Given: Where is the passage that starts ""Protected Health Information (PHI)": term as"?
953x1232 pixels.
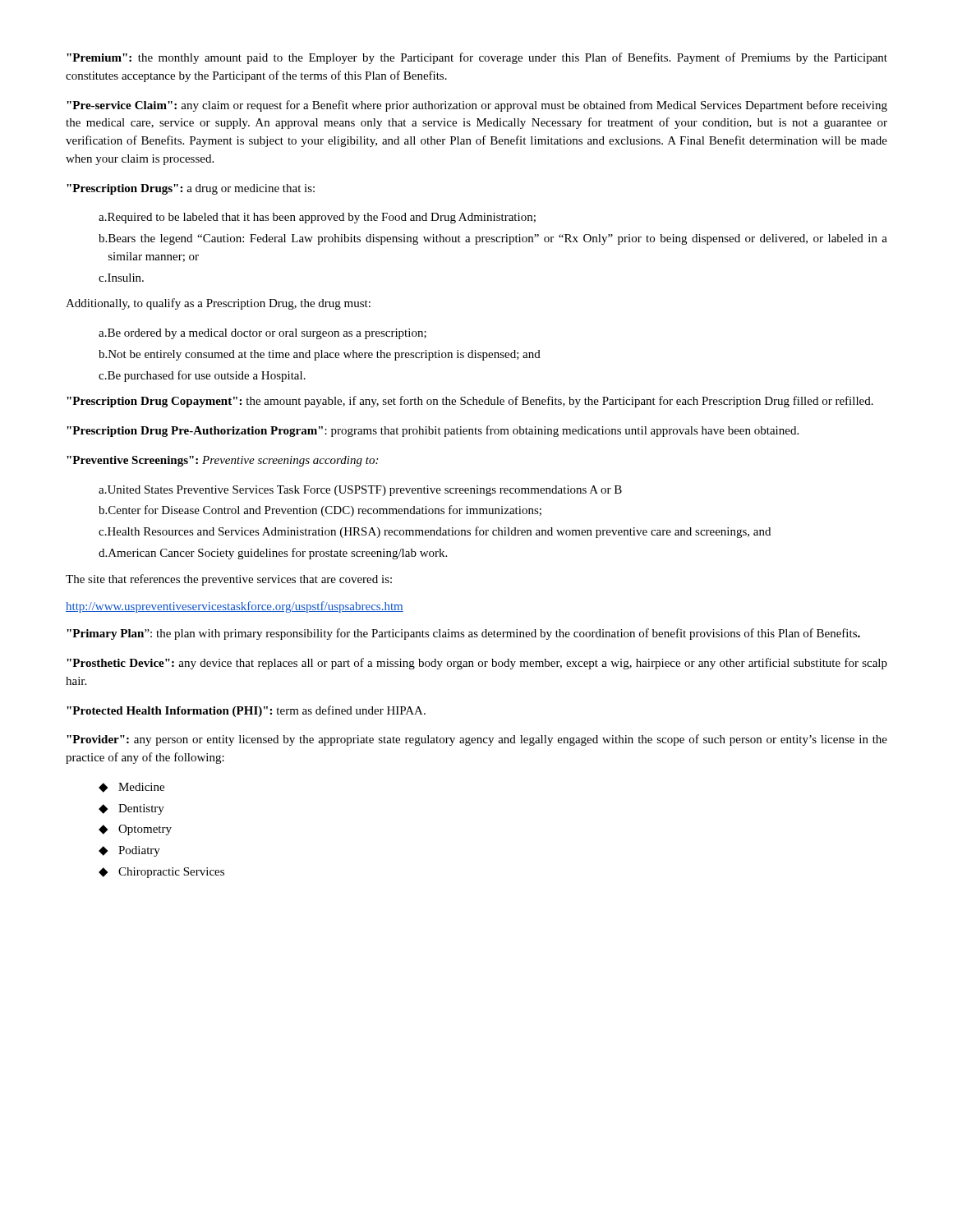Looking at the screenshot, I should coord(246,711).
